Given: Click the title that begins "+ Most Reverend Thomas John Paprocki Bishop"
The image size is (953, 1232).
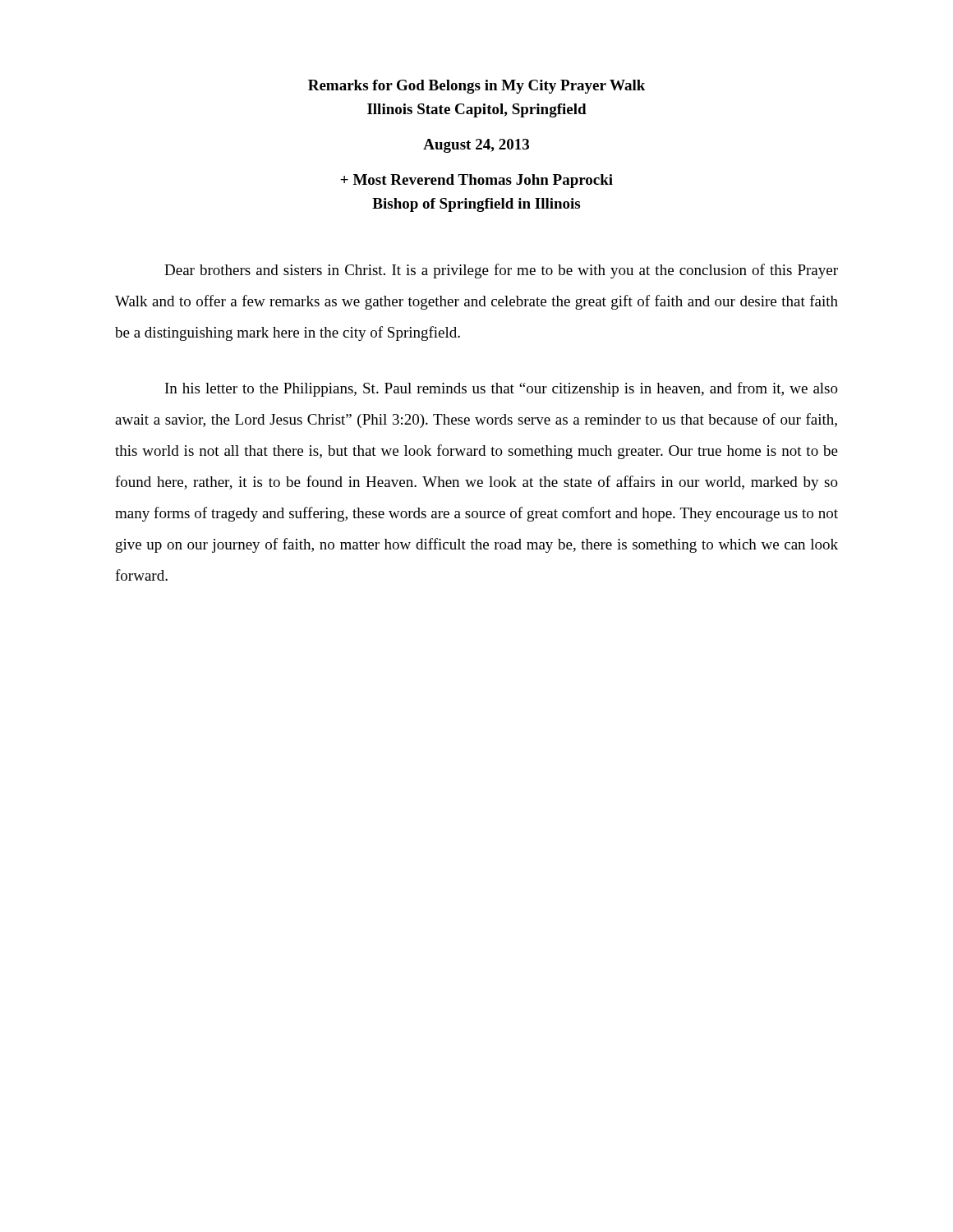Looking at the screenshot, I should [x=476, y=192].
